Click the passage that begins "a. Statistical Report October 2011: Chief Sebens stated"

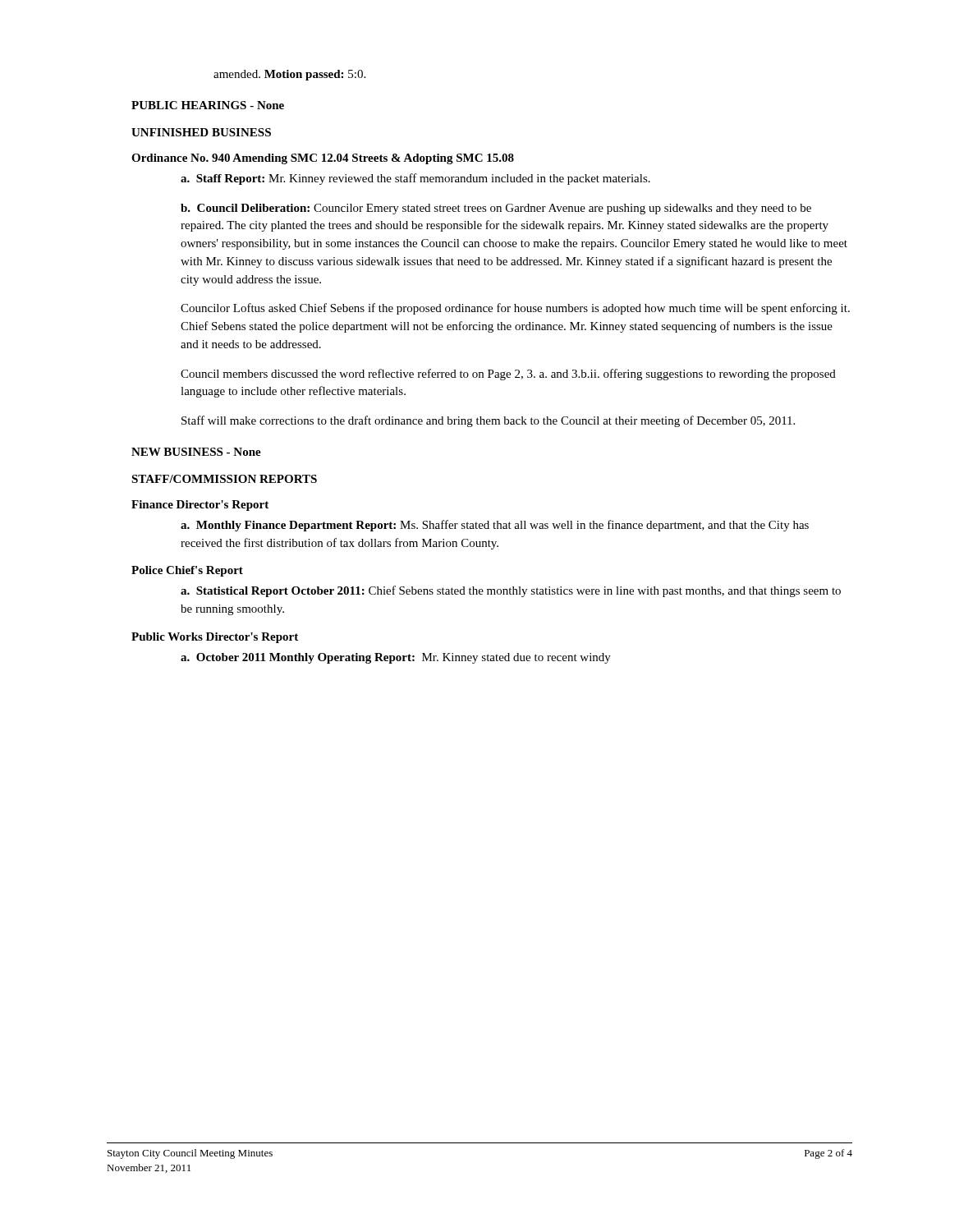[x=516, y=600]
